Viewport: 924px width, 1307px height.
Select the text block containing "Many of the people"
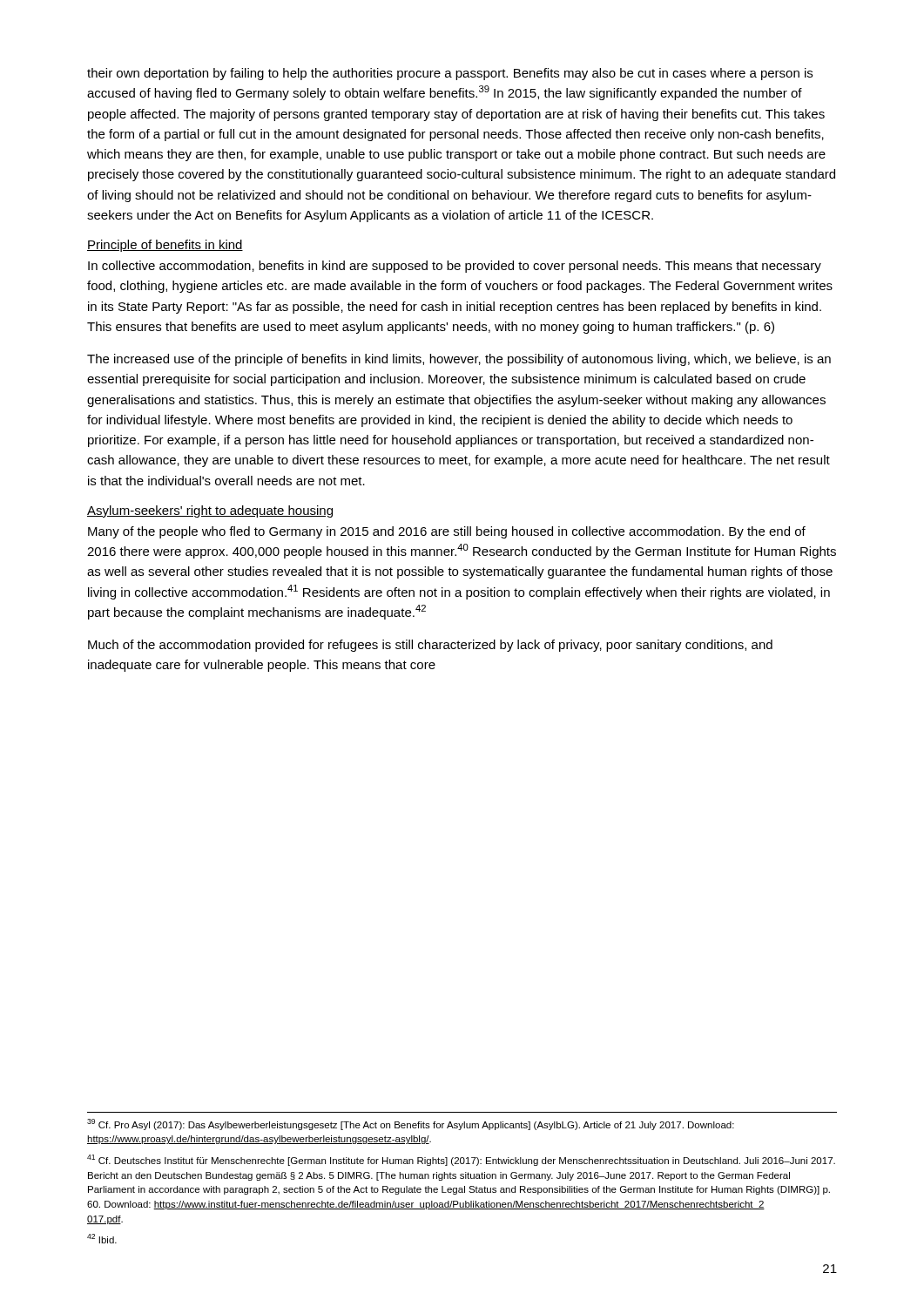(462, 571)
